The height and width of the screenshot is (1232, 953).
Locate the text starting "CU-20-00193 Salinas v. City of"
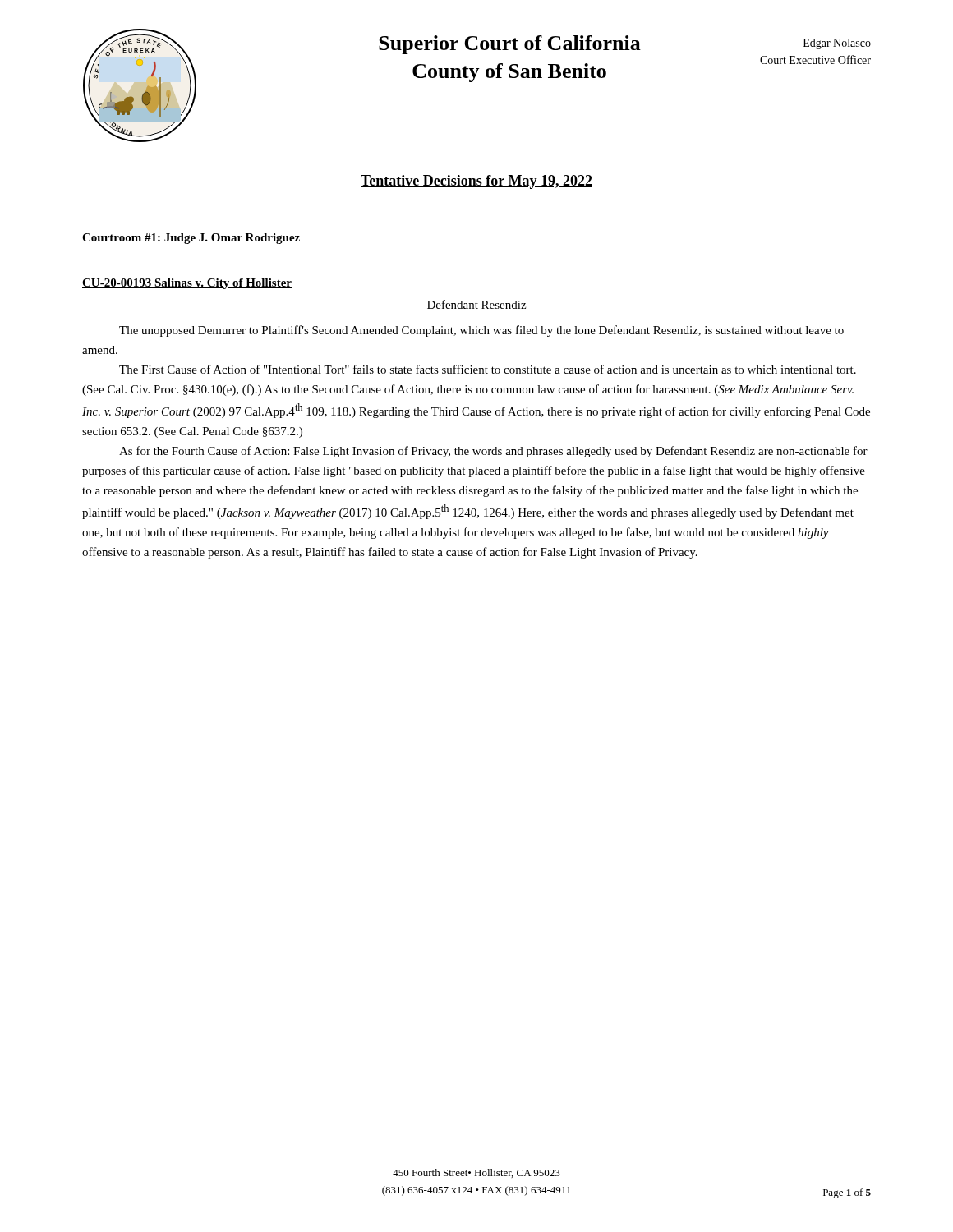187,283
